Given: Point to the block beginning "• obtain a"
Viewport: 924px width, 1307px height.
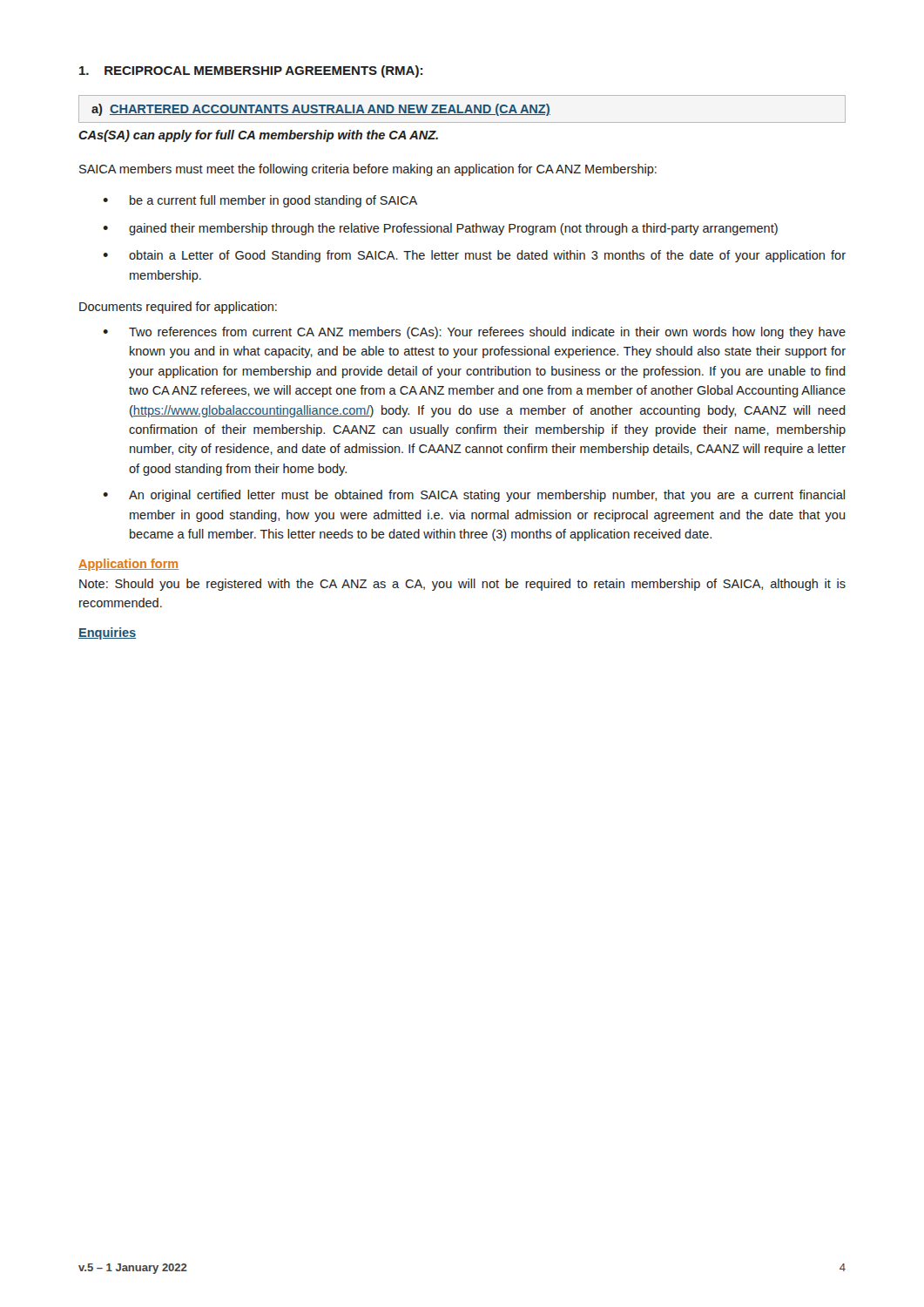Looking at the screenshot, I should click(x=474, y=266).
